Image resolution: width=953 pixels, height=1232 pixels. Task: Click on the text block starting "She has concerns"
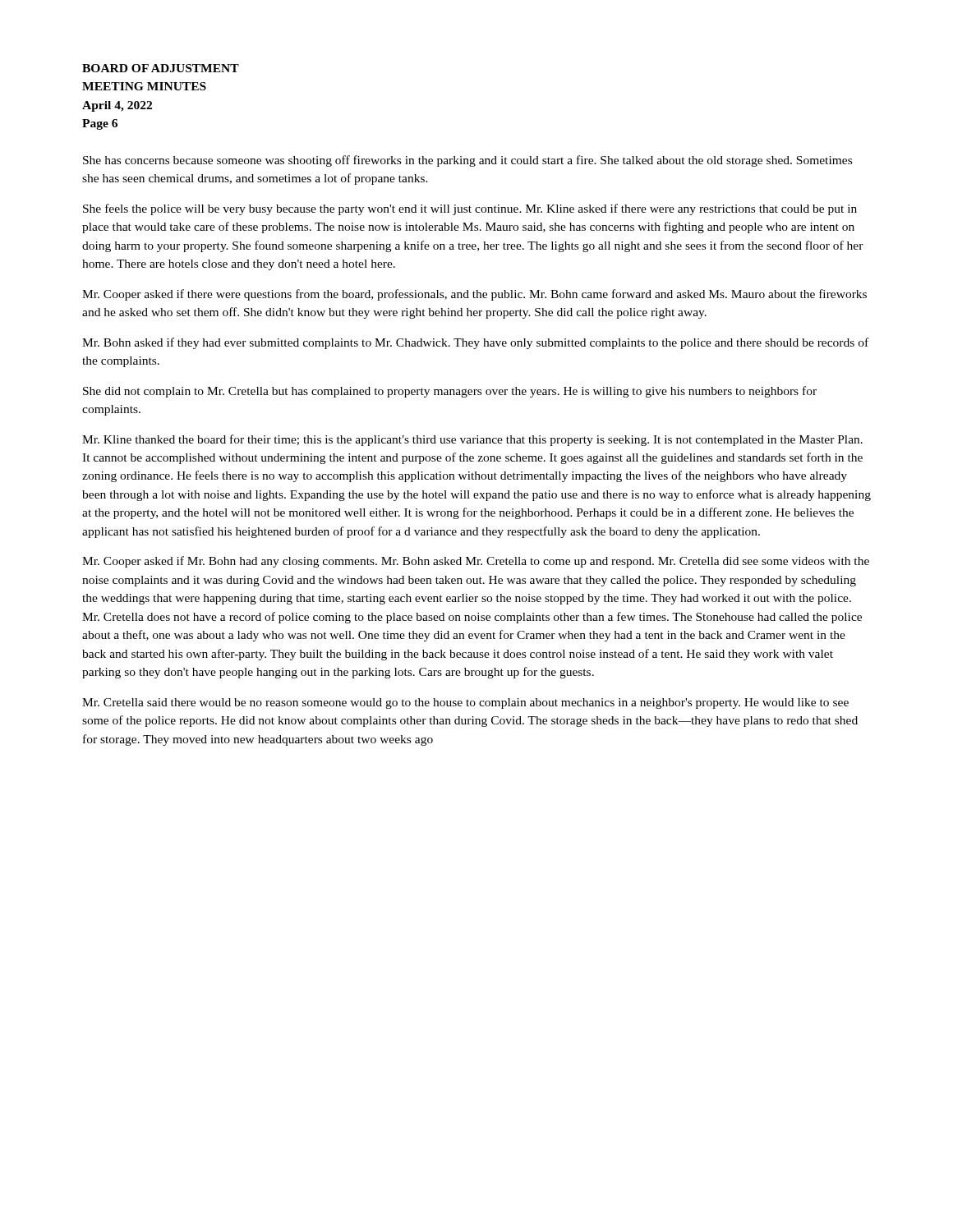coord(467,169)
